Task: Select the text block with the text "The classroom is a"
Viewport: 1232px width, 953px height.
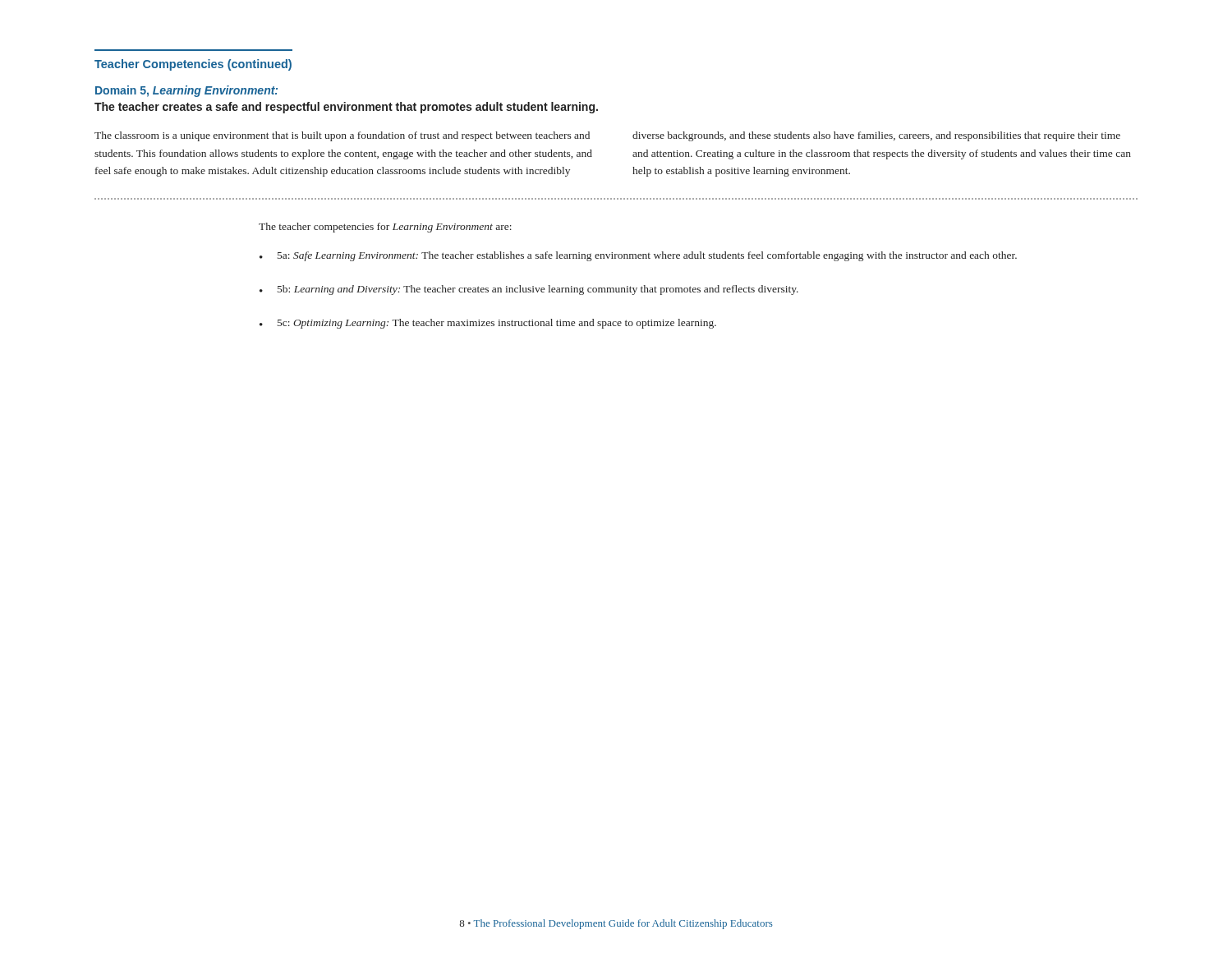Action: pos(343,136)
